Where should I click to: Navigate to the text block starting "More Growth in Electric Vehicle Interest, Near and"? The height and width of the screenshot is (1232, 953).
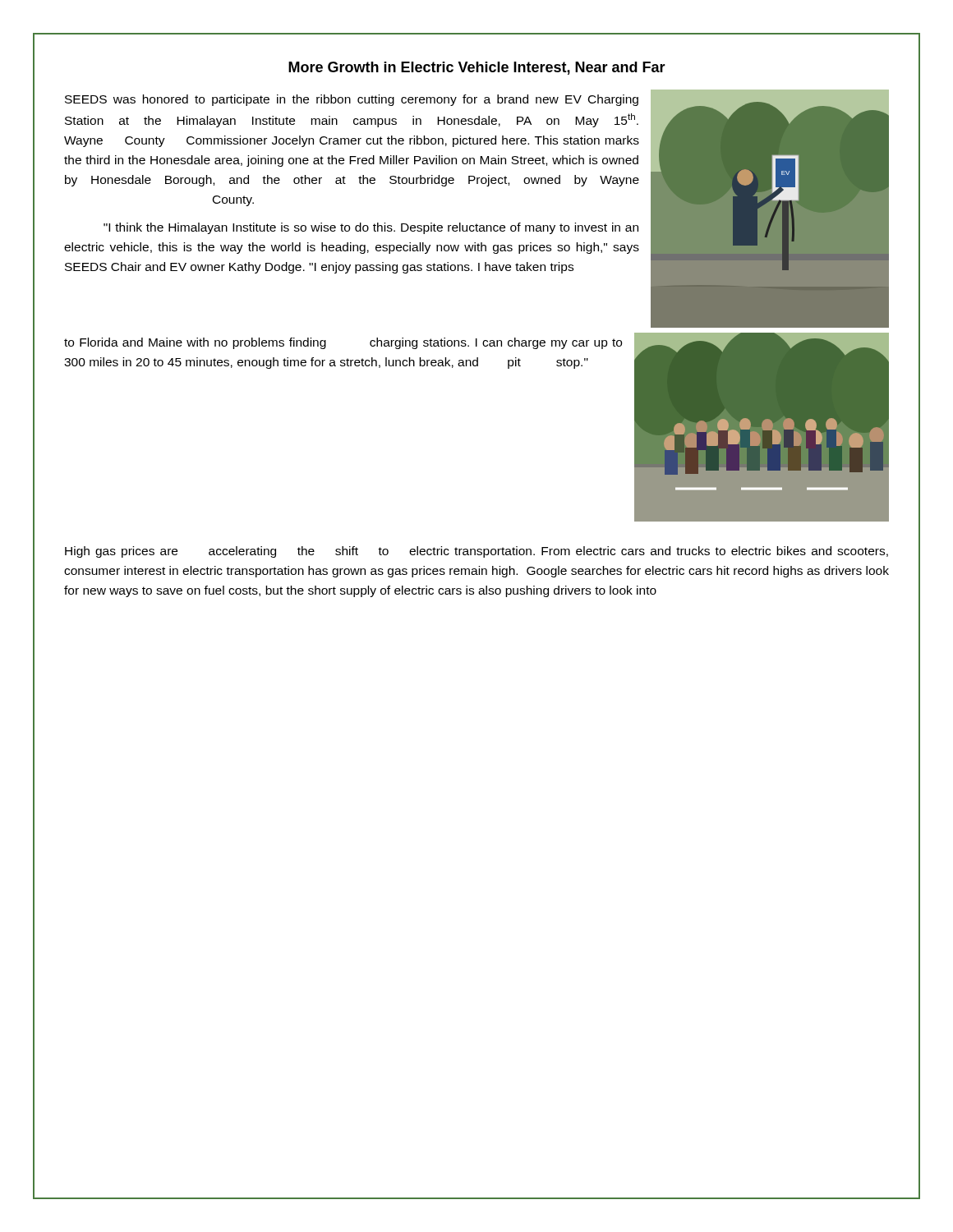476,67
